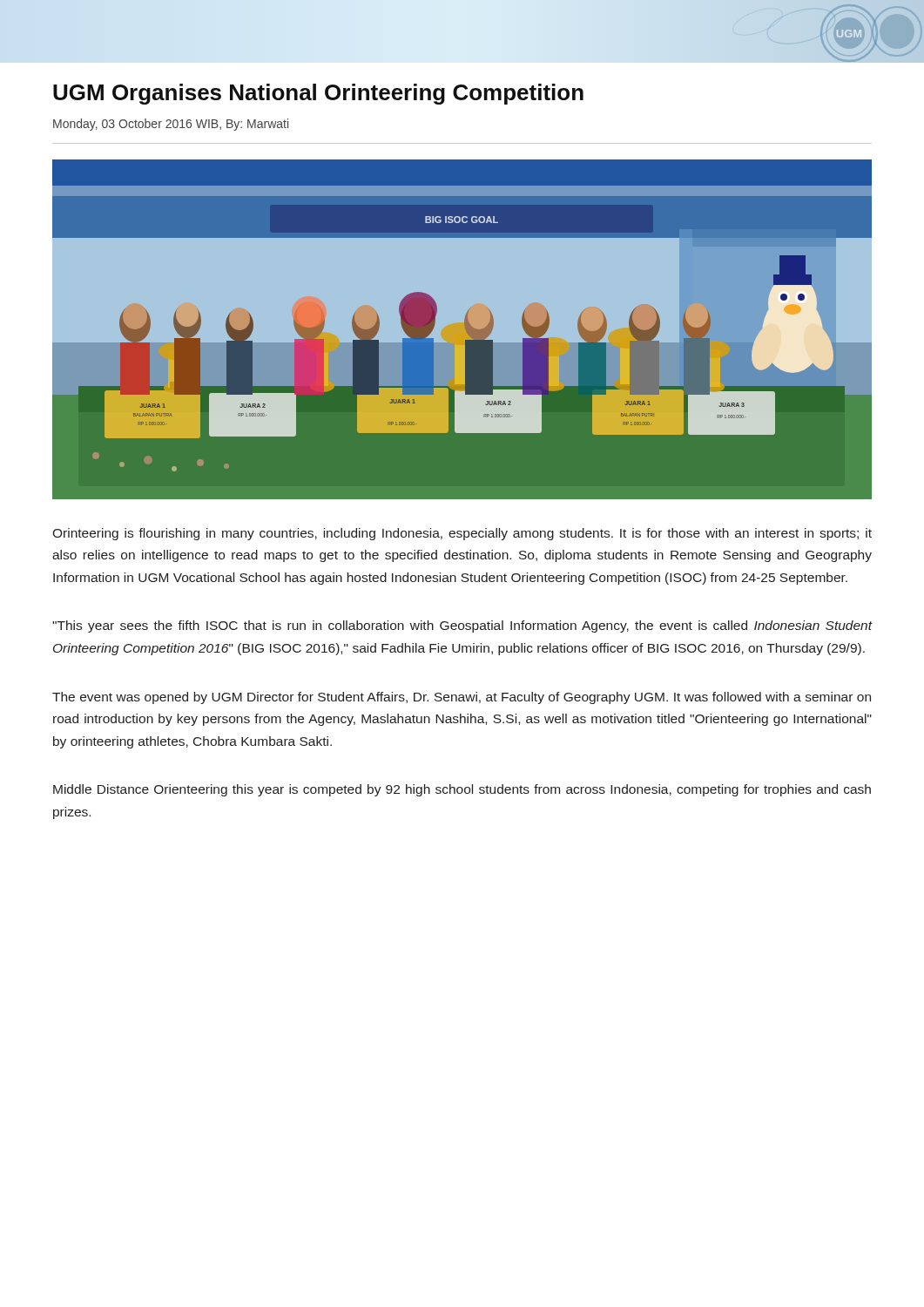This screenshot has width=924, height=1307.
Task: Select the title
Action: coord(318,92)
